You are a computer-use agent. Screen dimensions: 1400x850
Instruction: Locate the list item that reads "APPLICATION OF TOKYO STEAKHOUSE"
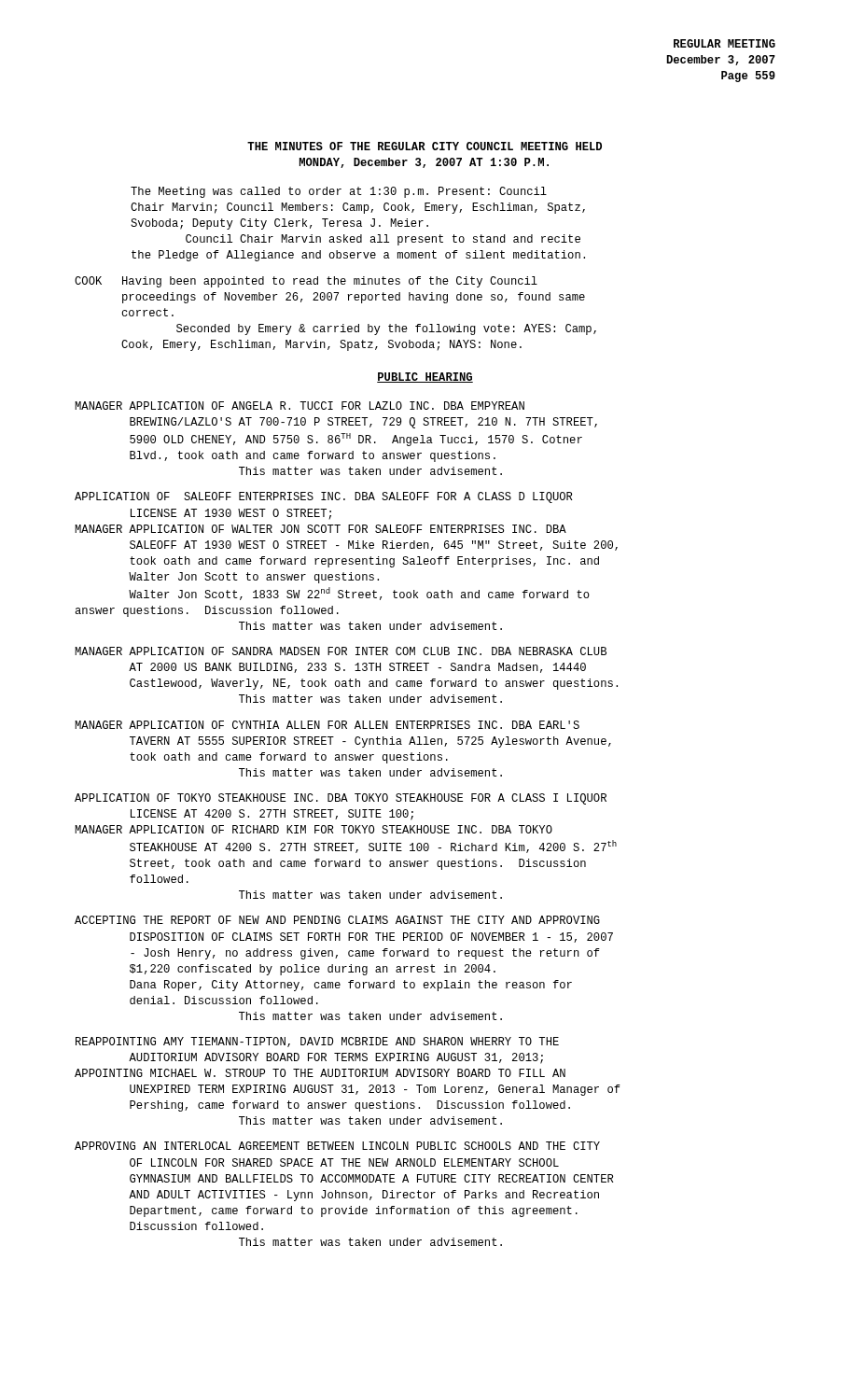346,848
